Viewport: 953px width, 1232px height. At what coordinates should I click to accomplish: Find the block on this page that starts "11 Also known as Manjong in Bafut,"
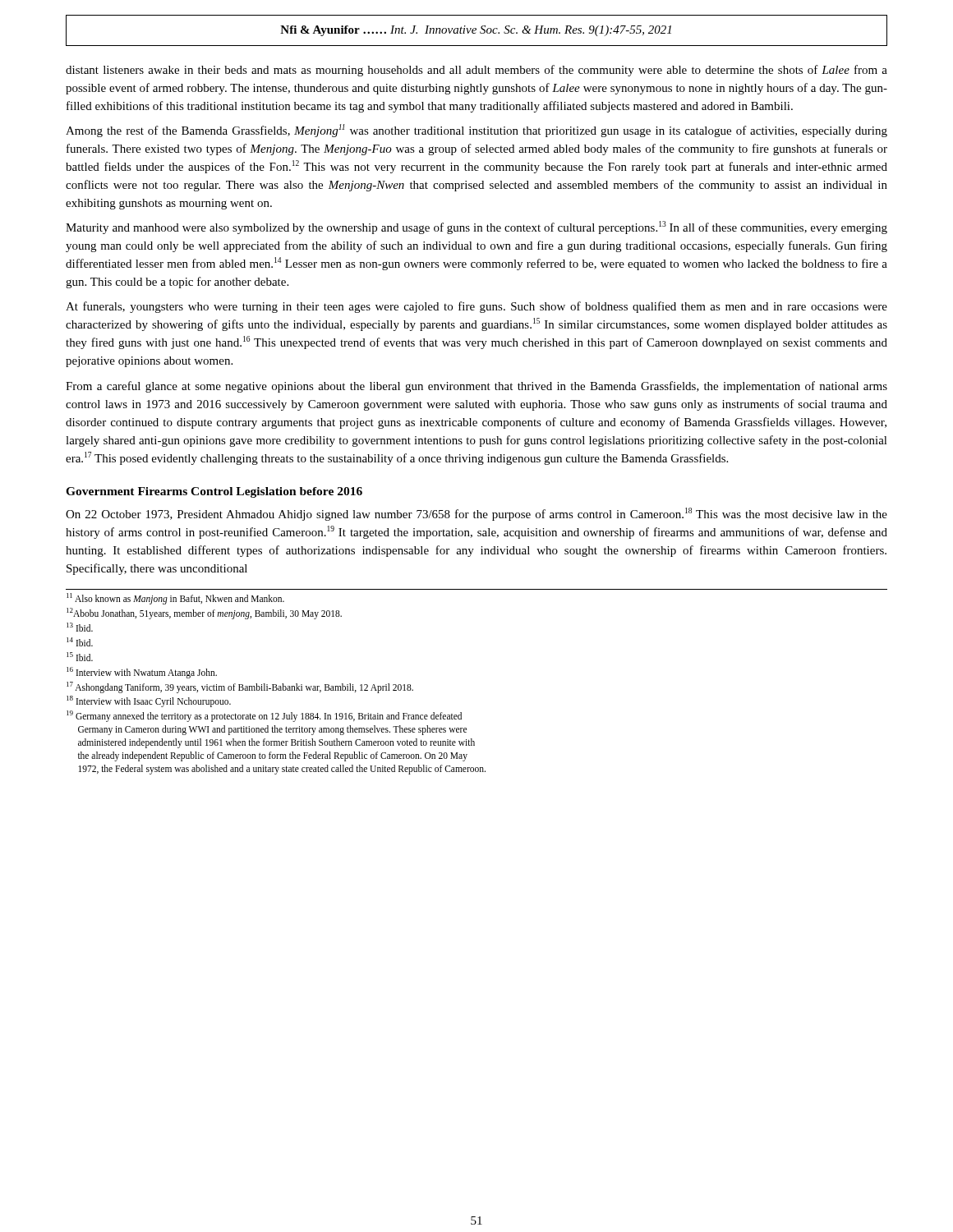click(x=175, y=599)
